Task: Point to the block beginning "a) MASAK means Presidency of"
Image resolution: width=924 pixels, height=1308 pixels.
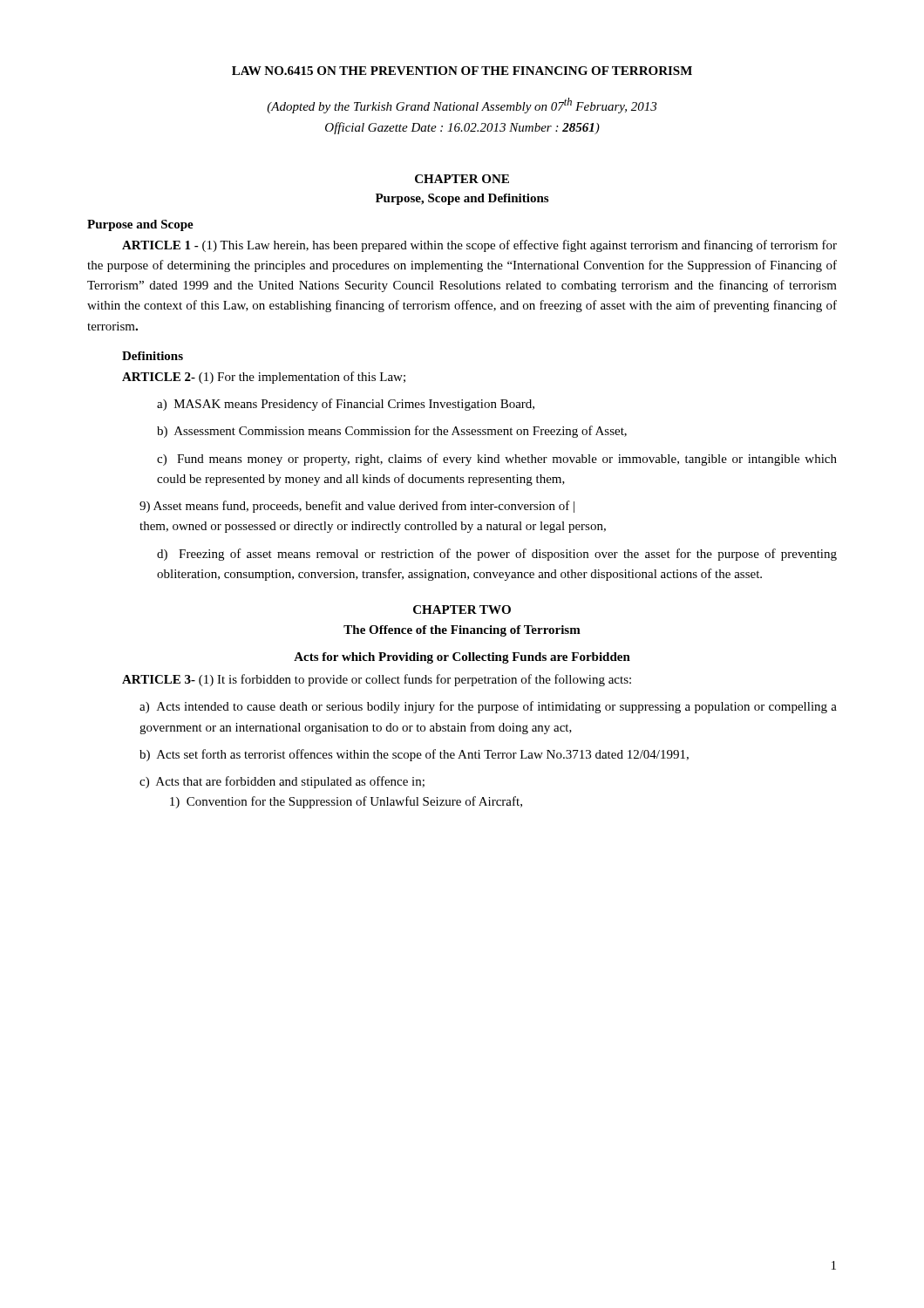Action: pos(346,404)
